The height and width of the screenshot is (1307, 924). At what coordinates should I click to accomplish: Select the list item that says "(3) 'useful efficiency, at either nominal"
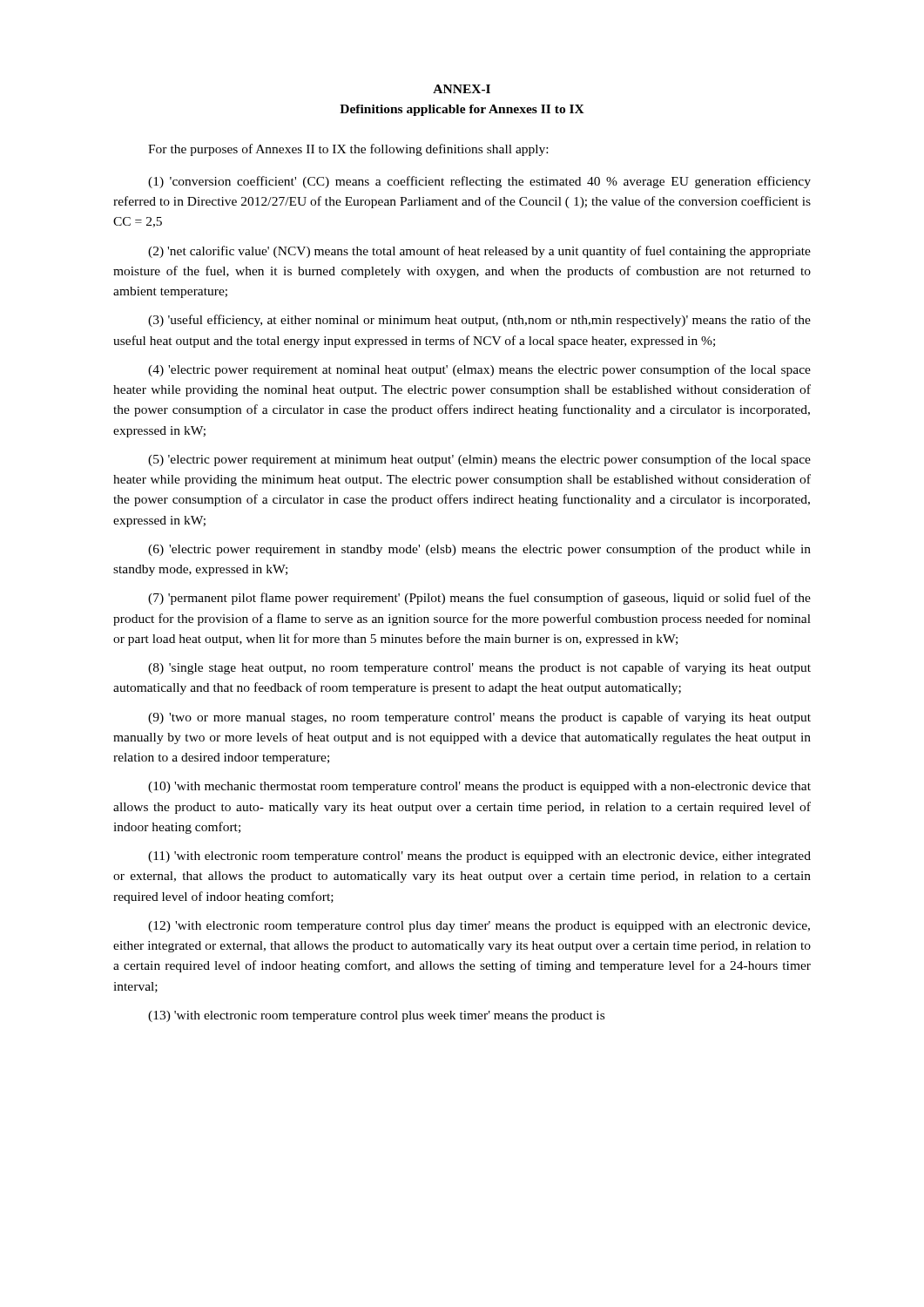point(462,330)
